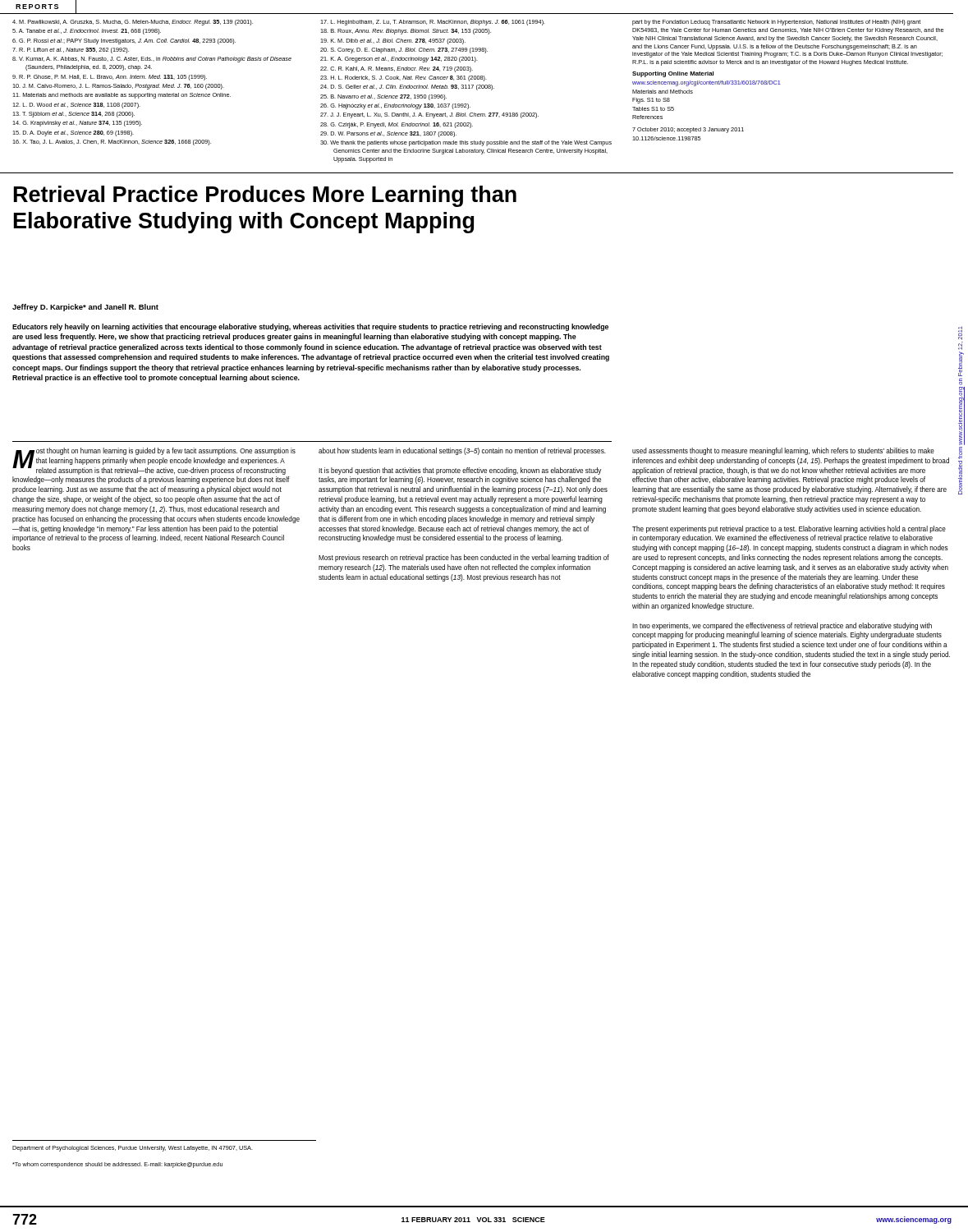Click the passage that begins "about how students learn"

[x=464, y=514]
